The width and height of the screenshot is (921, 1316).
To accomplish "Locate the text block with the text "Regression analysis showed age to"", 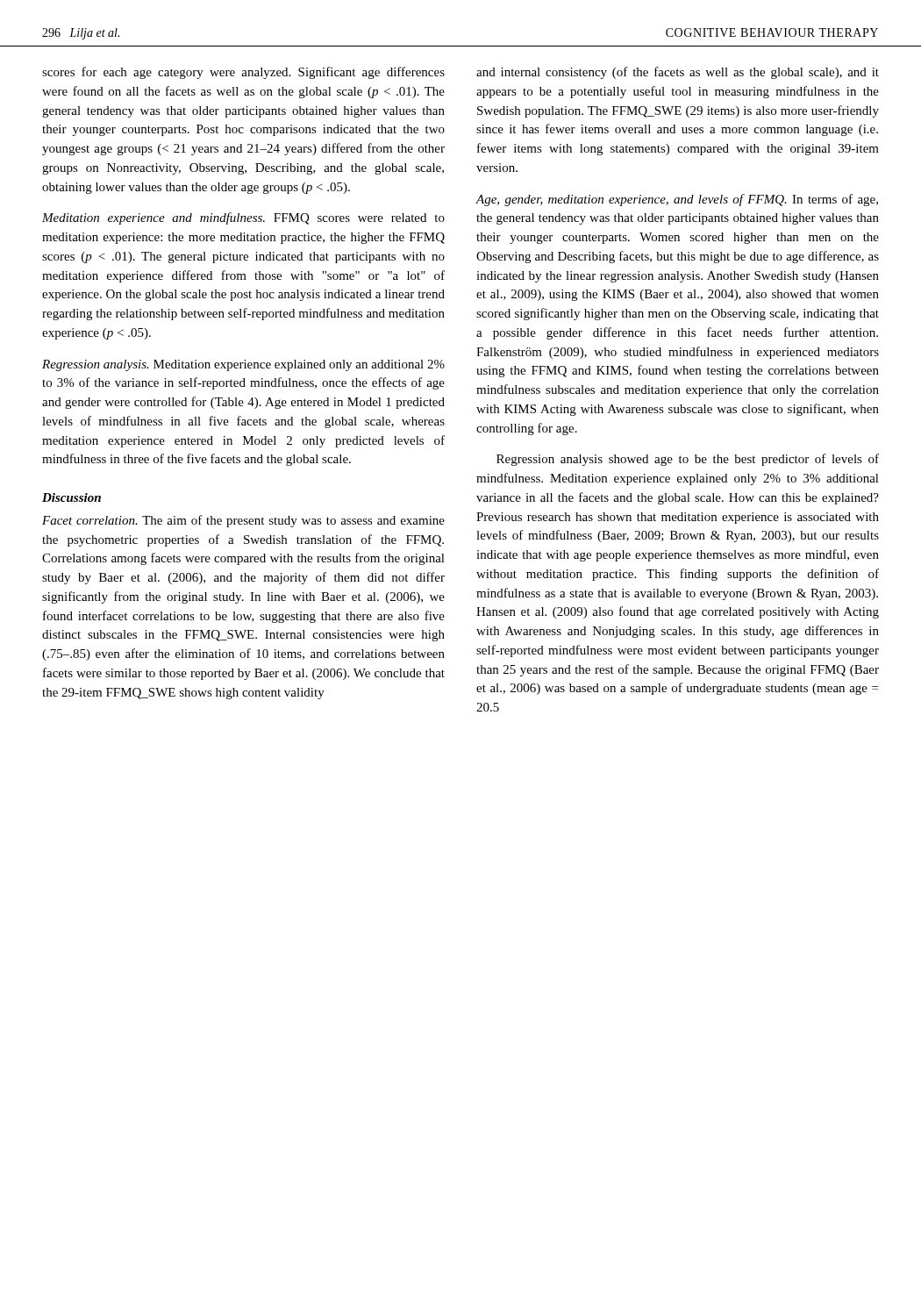I will point(678,584).
